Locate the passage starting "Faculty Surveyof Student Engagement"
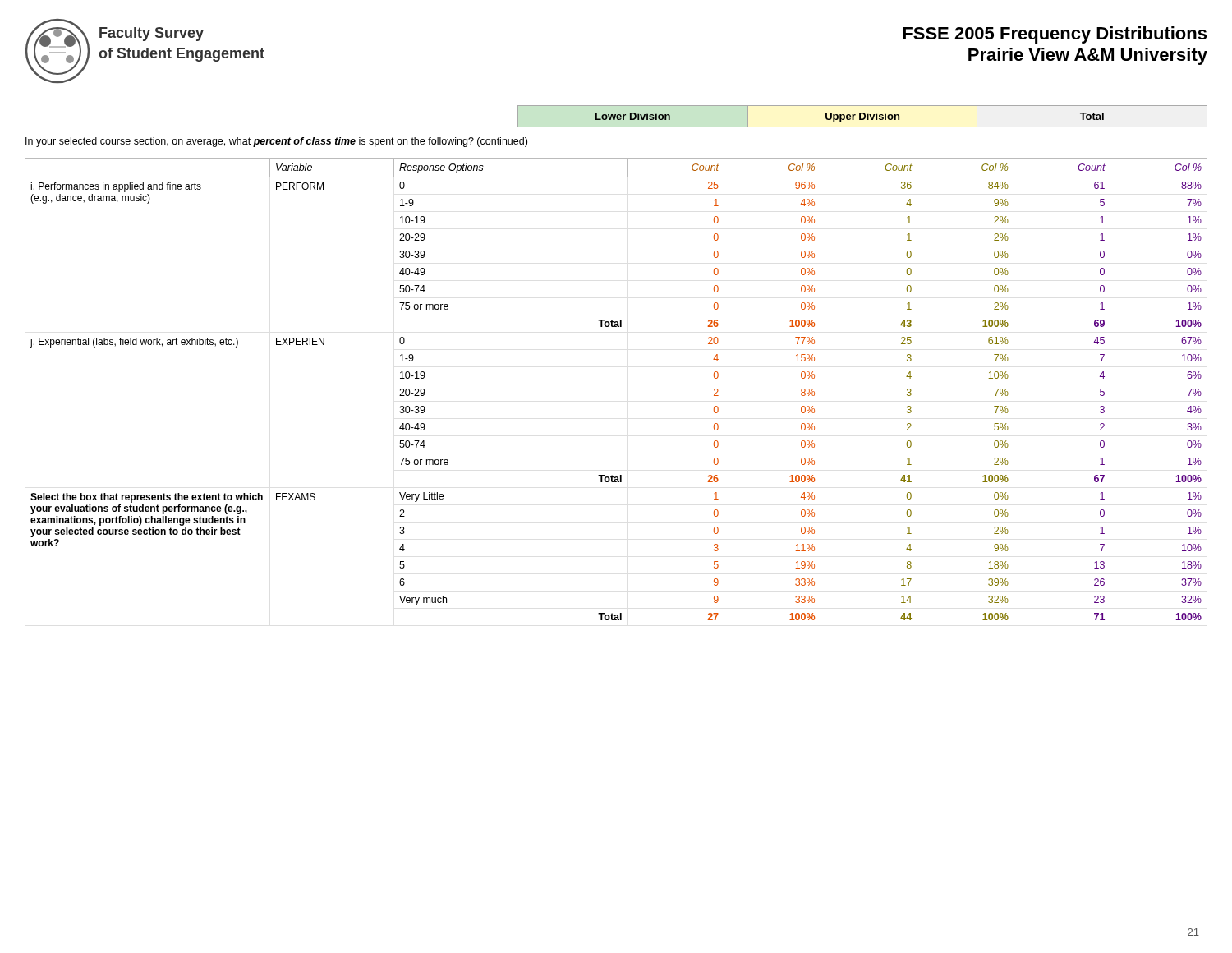 pyautogui.click(x=182, y=43)
